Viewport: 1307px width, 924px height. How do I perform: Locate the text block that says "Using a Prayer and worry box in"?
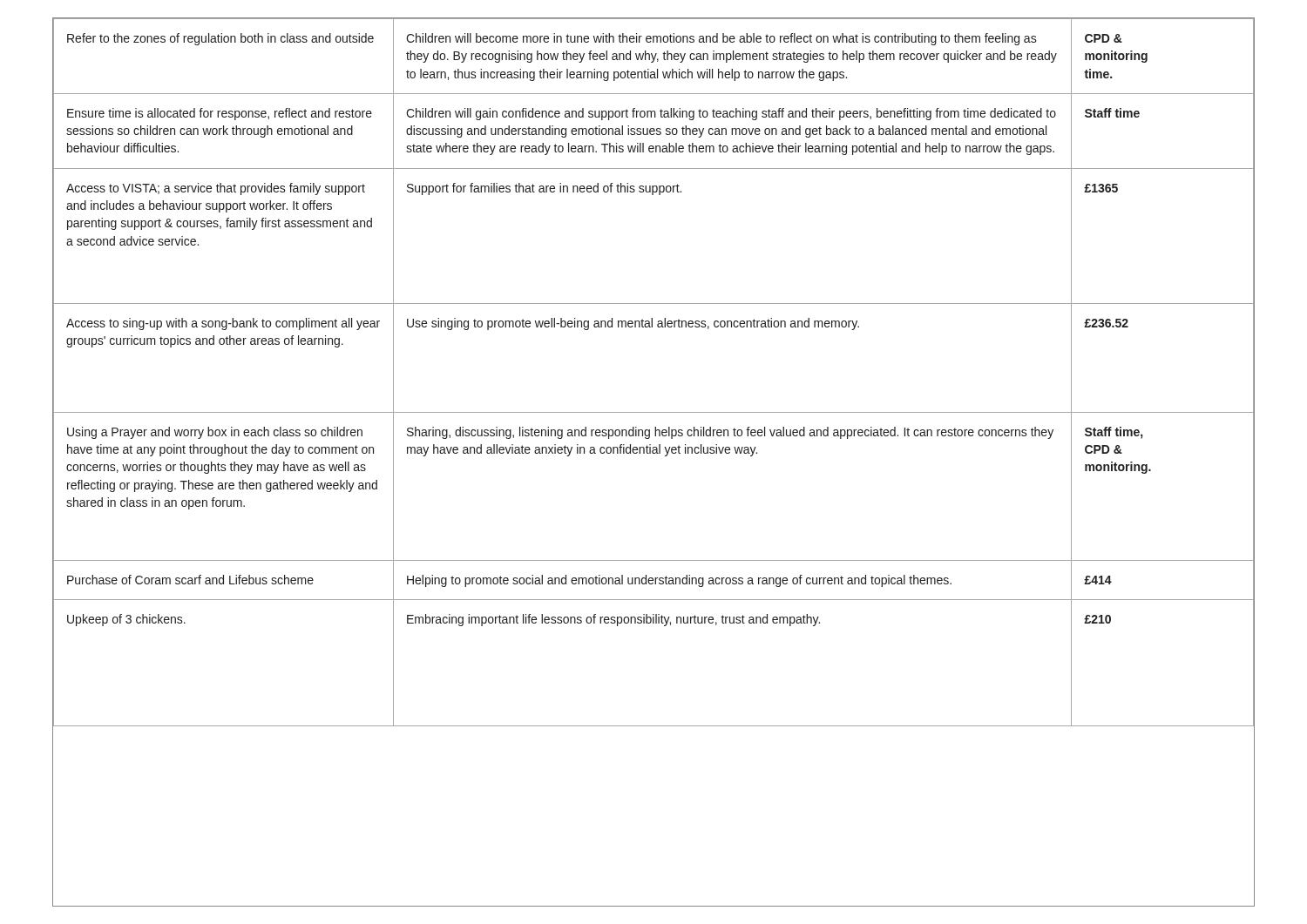point(222,467)
